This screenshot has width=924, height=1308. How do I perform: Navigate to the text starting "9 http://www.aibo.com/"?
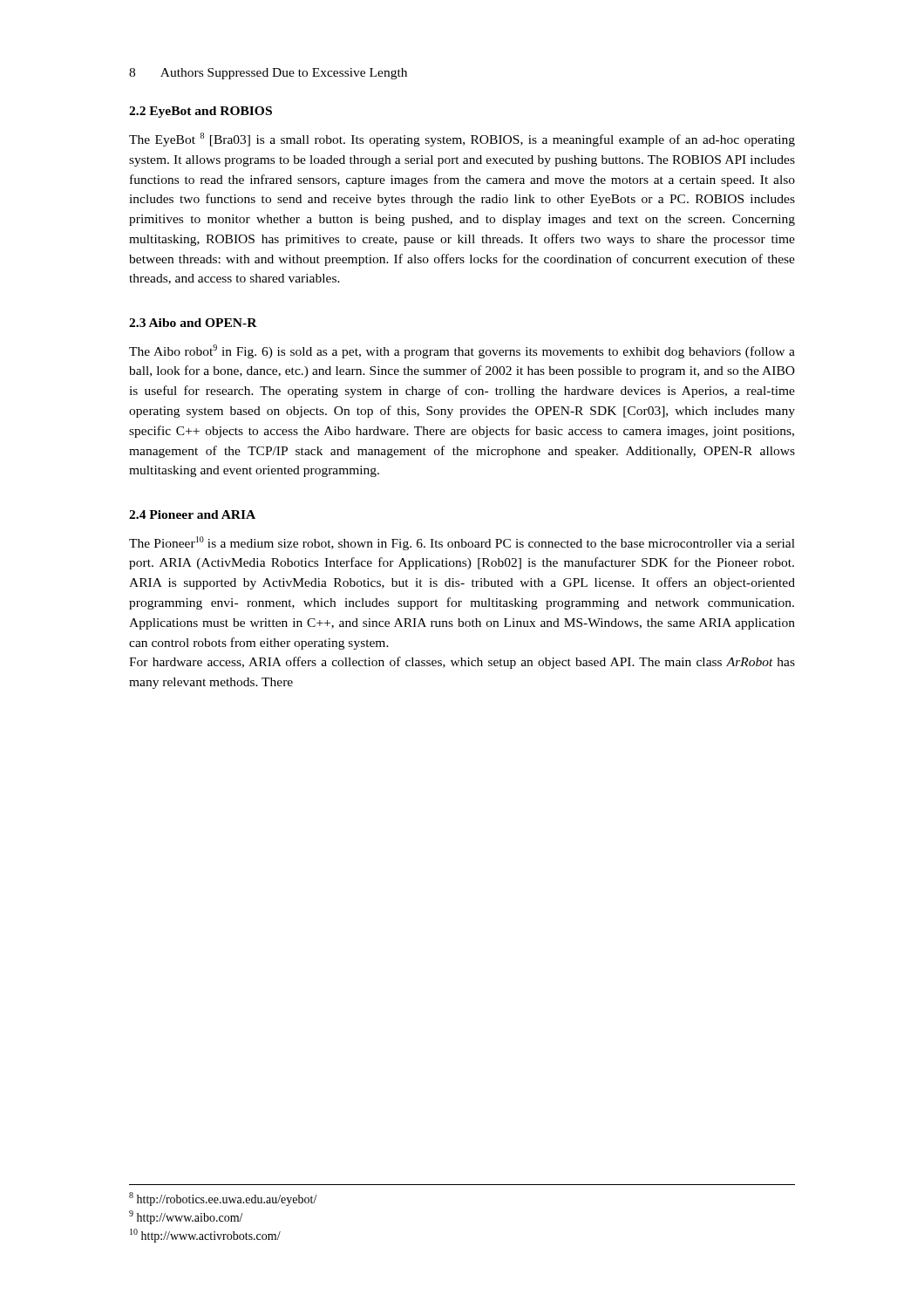click(x=186, y=1217)
